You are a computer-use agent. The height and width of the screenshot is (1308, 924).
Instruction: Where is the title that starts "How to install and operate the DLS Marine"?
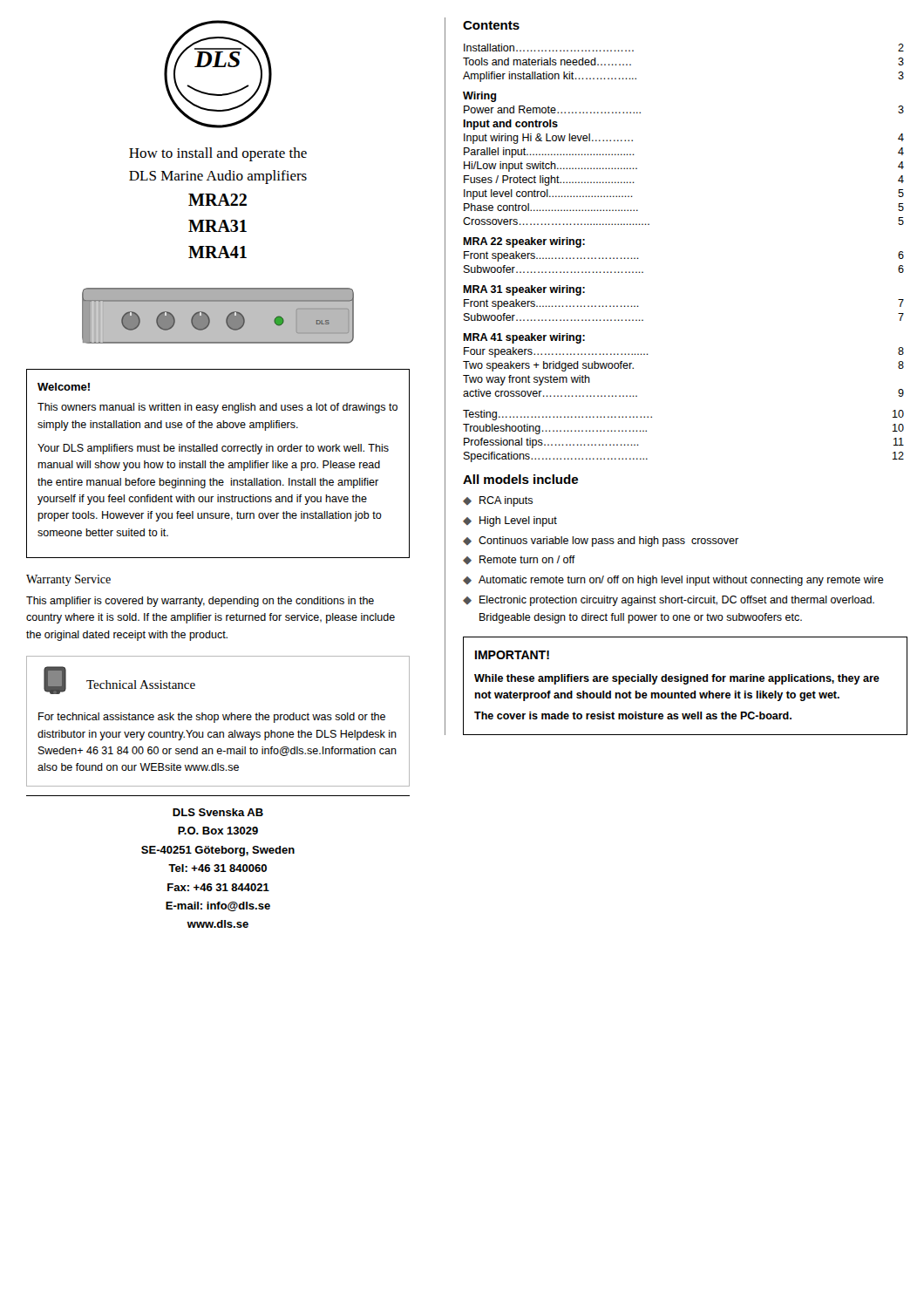tap(218, 203)
